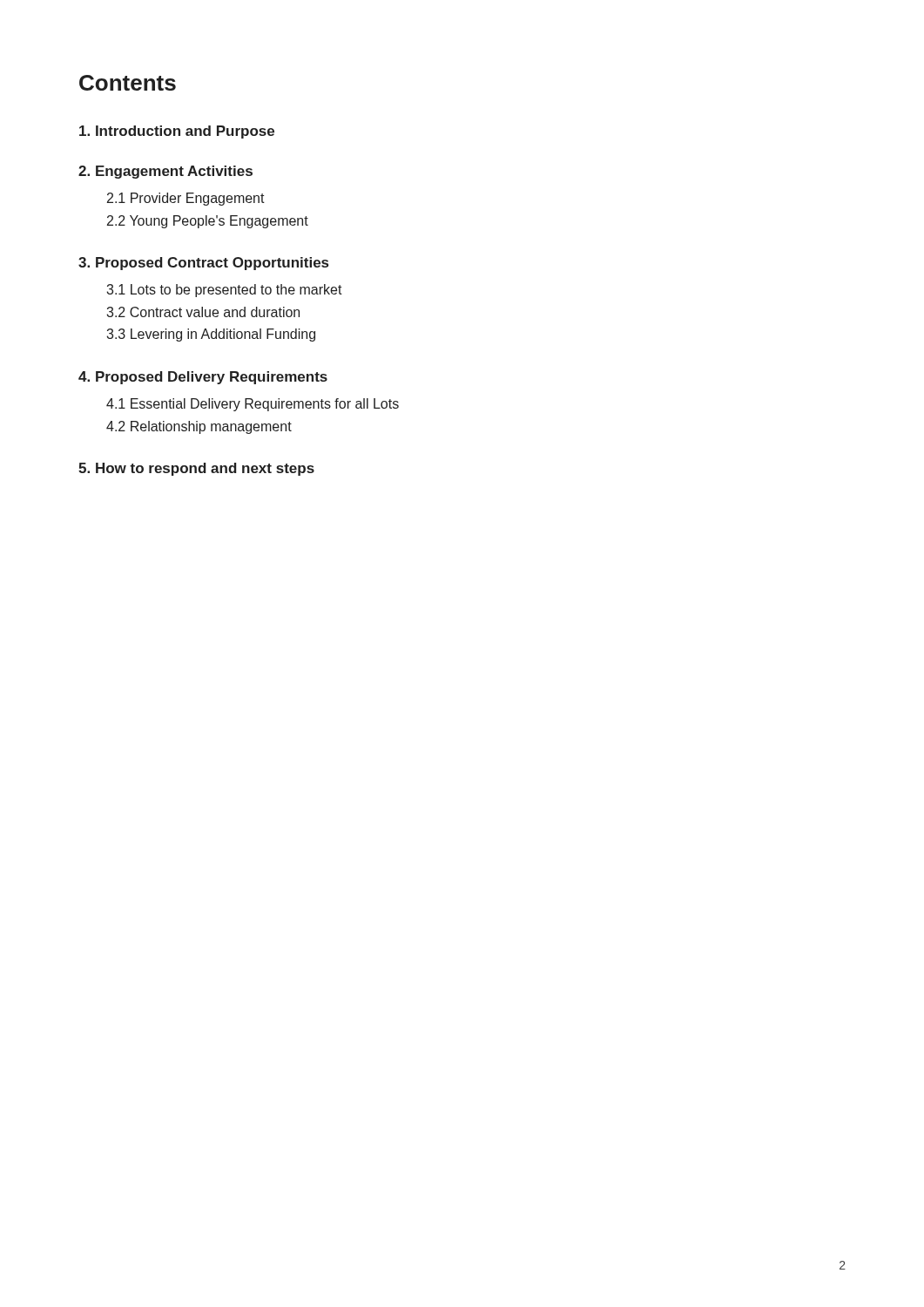
Task: Where does it say "2.1 Provider Engagement"?
Action: coord(185,198)
